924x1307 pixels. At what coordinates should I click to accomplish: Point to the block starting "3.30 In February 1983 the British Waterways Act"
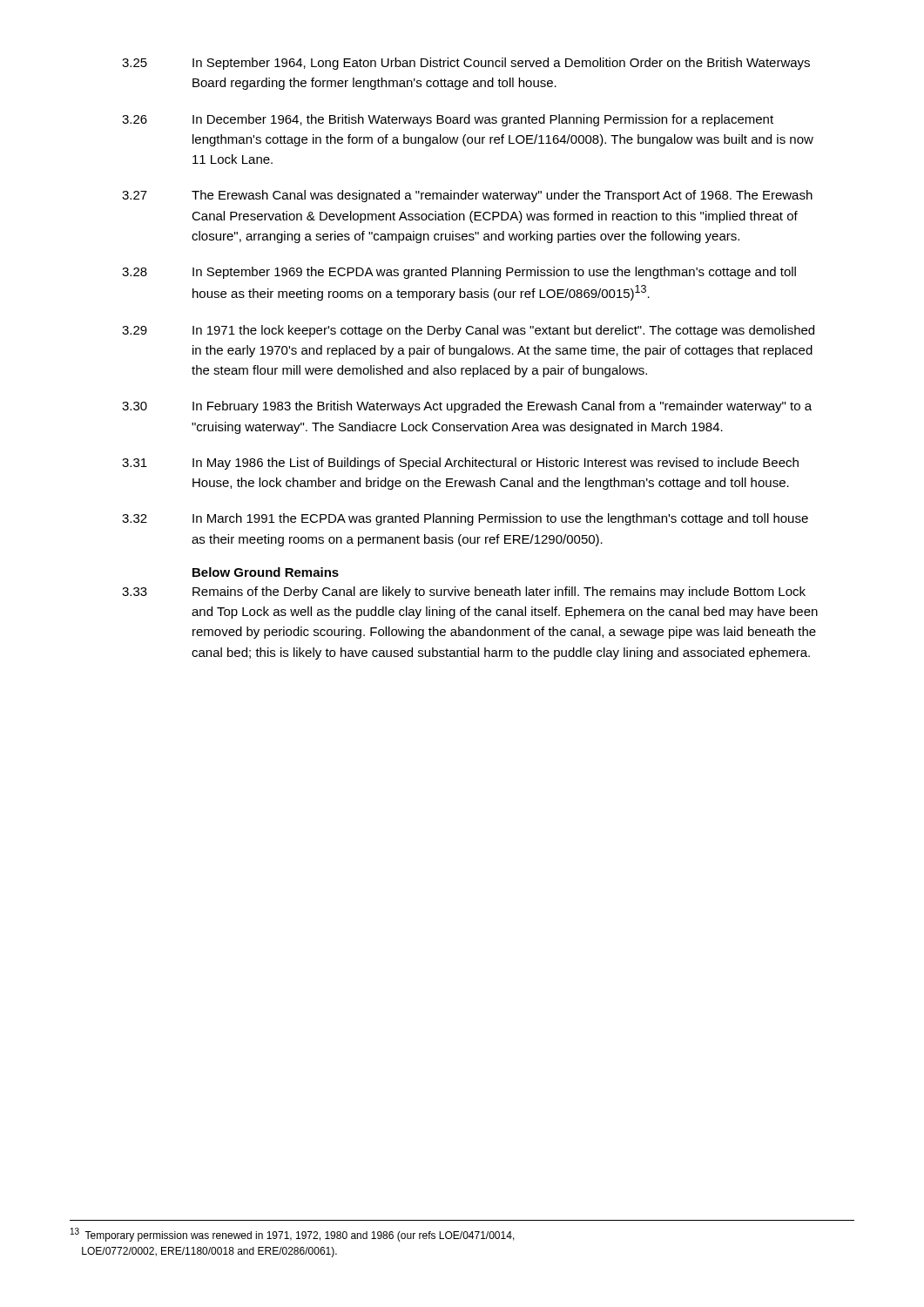(471, 416)
